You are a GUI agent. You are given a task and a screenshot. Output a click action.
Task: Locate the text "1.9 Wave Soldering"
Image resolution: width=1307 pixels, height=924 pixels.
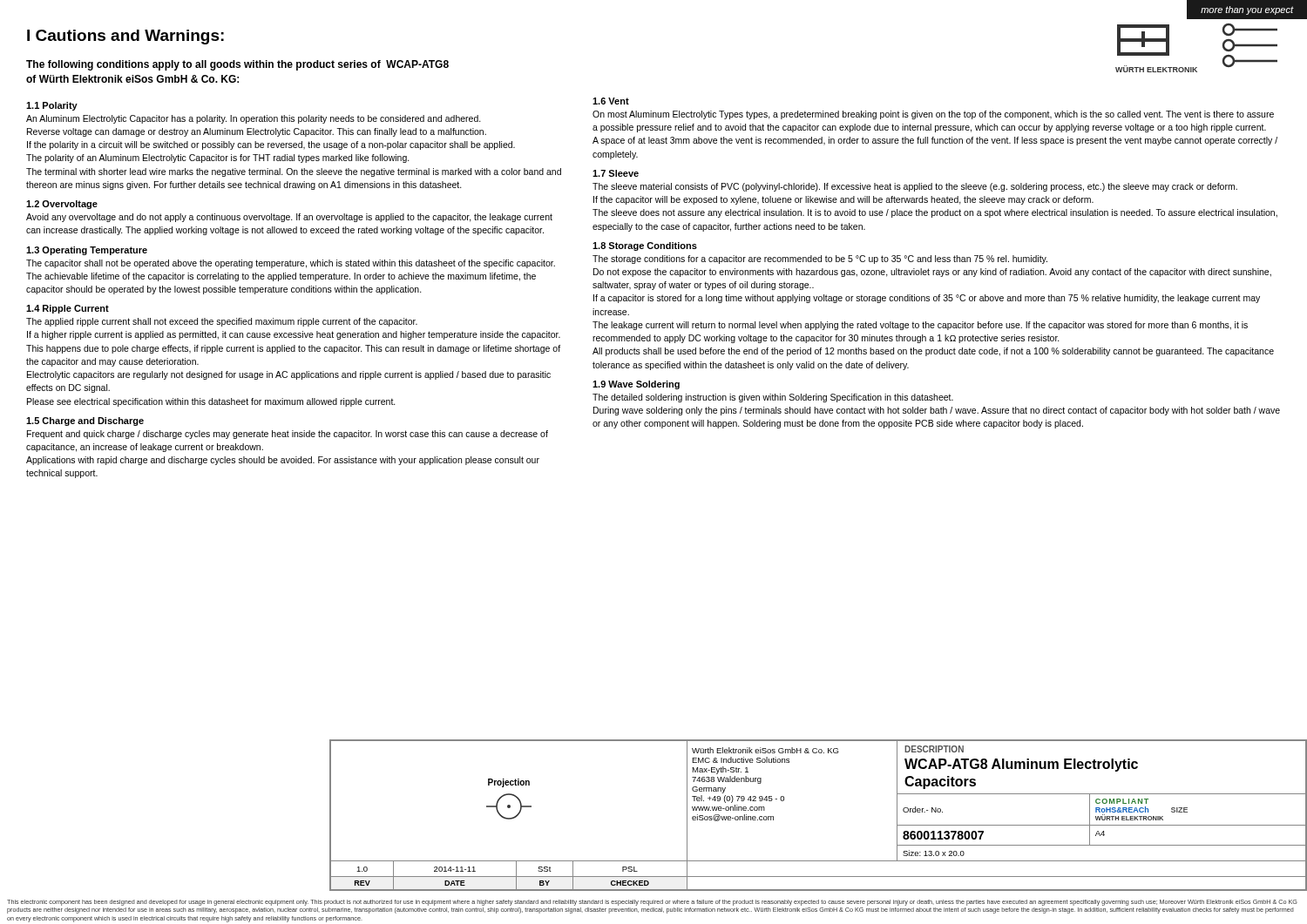(x=636, y=384)
